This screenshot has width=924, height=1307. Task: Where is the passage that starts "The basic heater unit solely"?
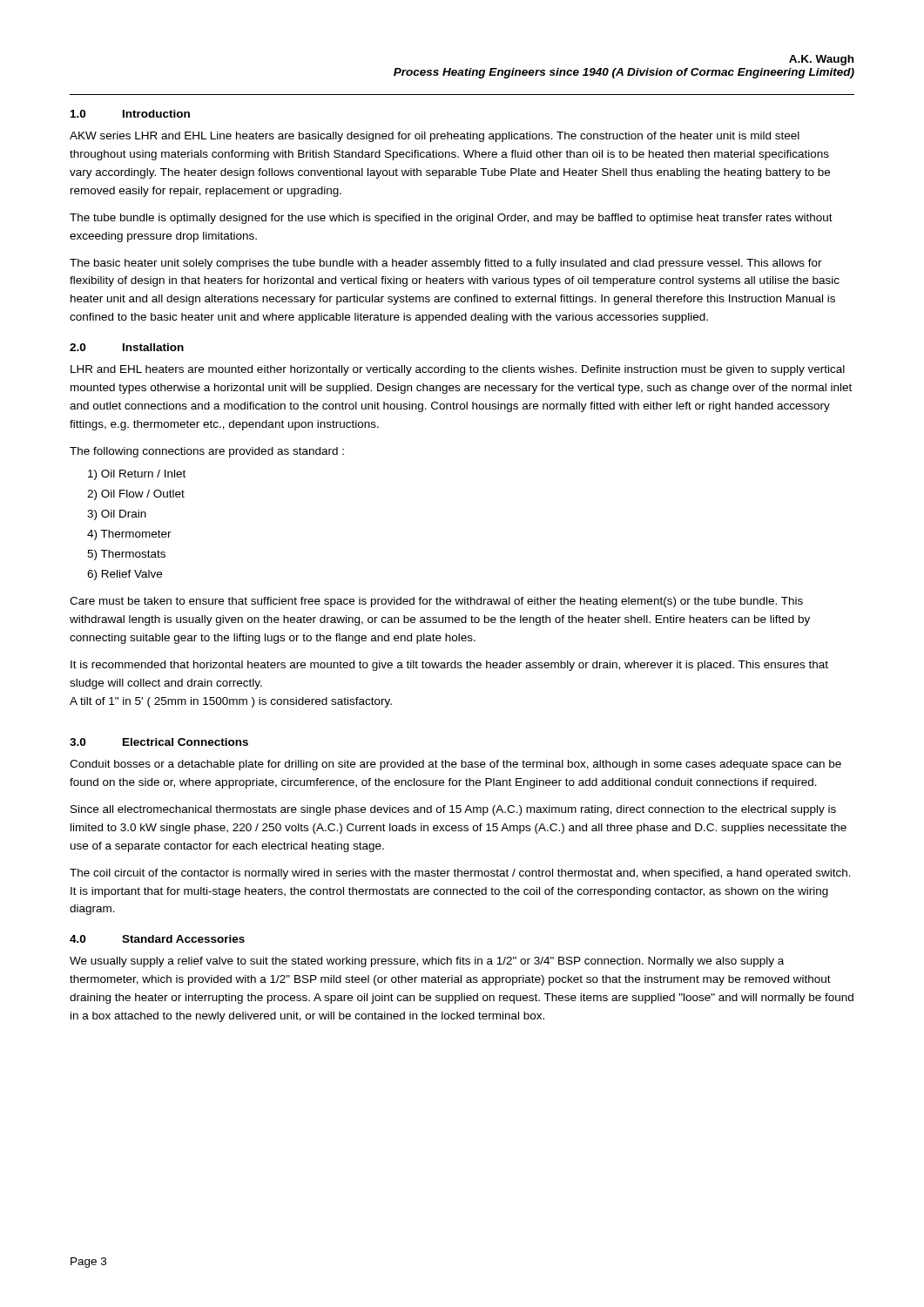click(x=455, y=290)
